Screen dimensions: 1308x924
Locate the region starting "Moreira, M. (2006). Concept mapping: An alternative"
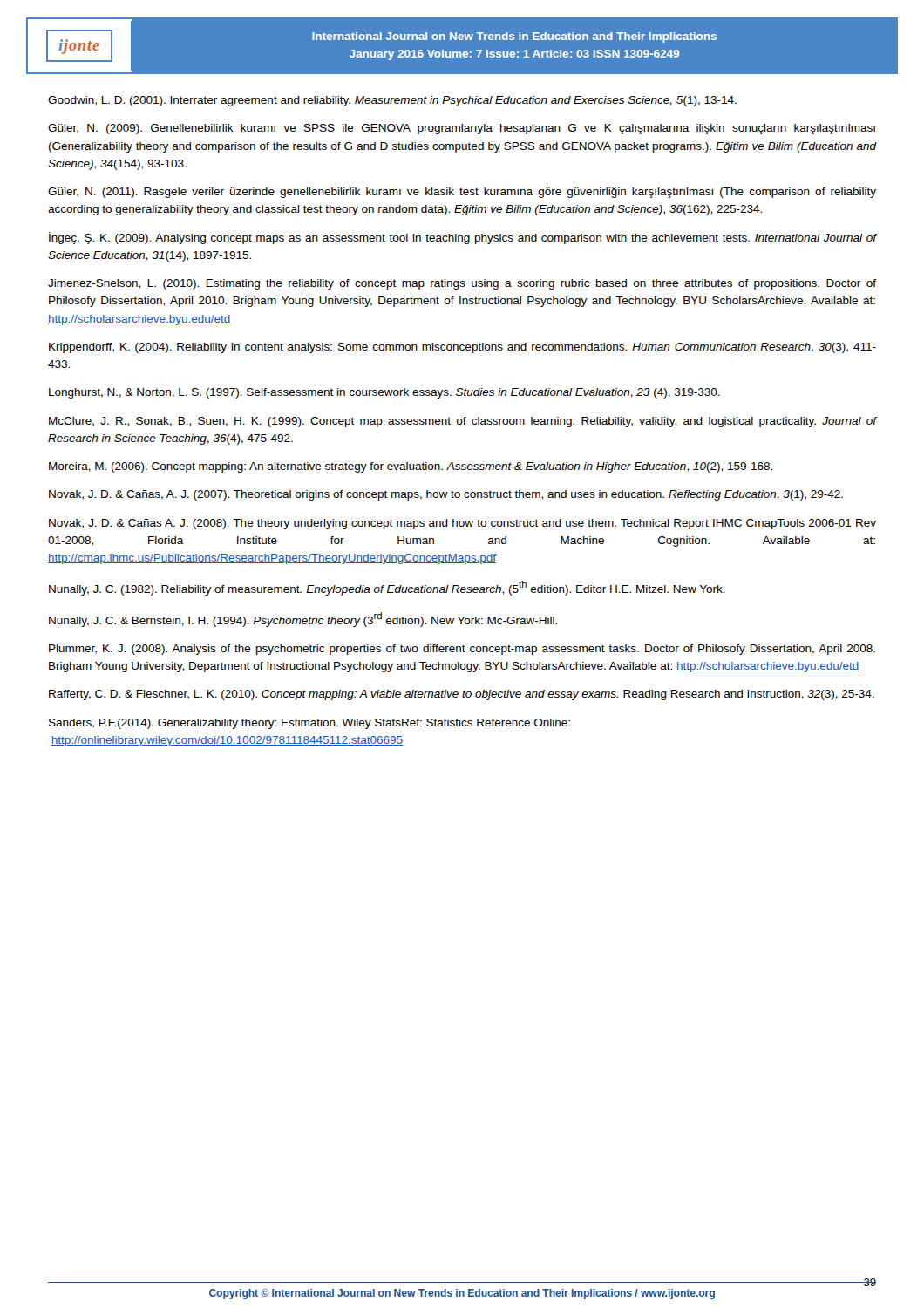click(411, 466)
